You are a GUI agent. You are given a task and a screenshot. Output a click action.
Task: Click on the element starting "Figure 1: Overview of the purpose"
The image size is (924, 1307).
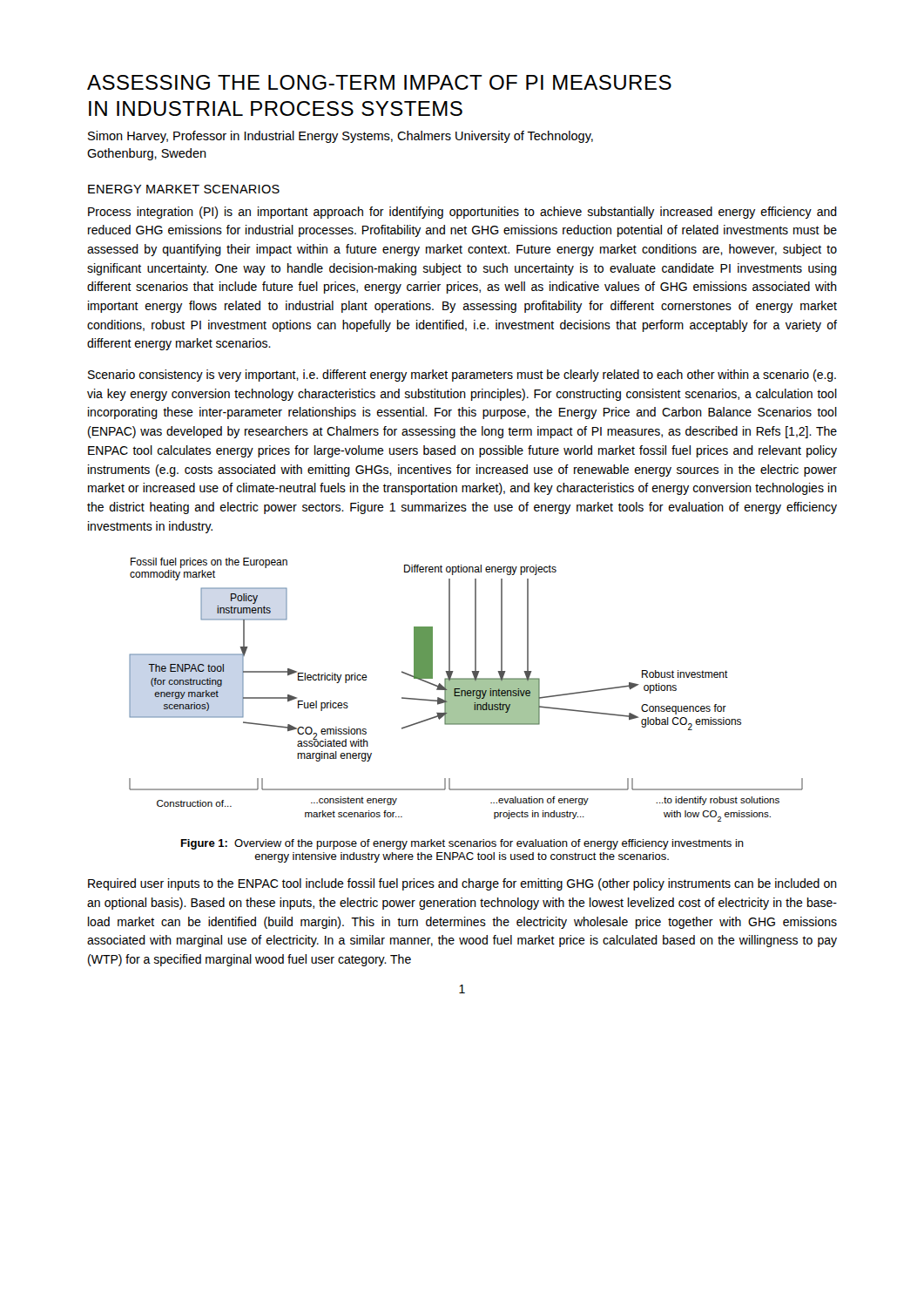pyautogui.click(x=462, y=850)
